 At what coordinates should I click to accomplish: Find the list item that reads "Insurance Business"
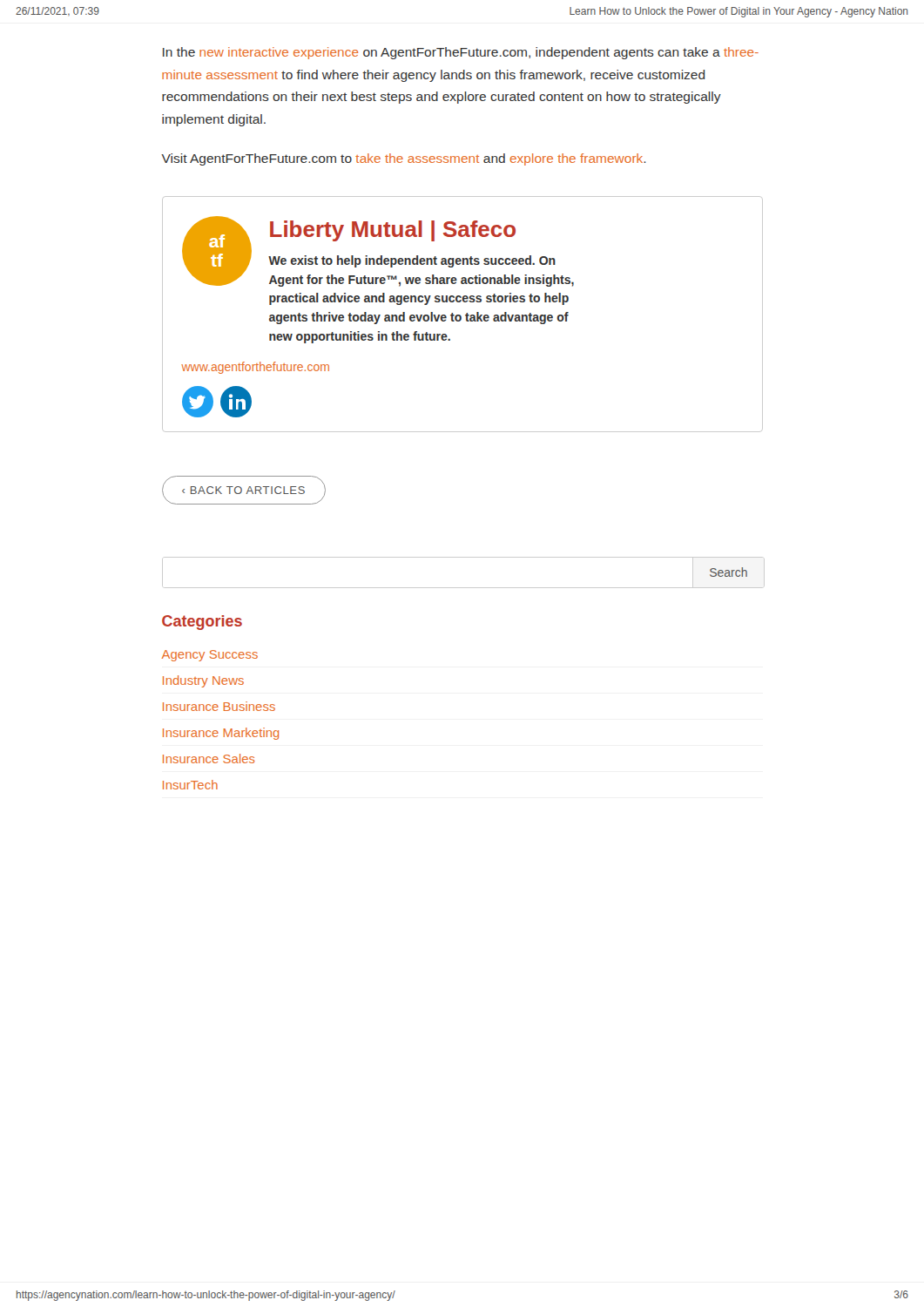(219, 706)
